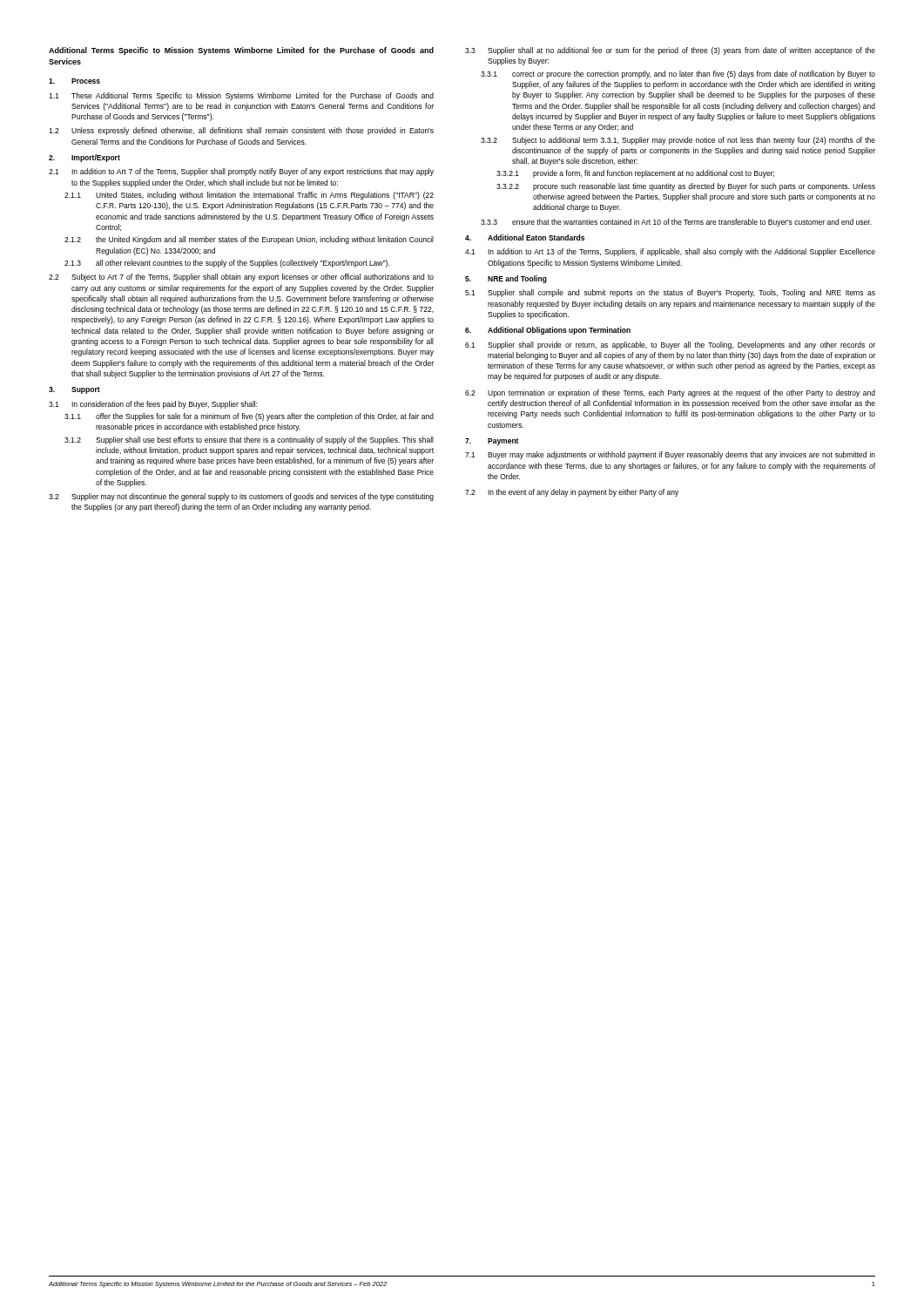This screenshot has height=1307, width=924.
Task: Locate the list item containing "5.1 Supplier shall"
Action: coord(670,304)
